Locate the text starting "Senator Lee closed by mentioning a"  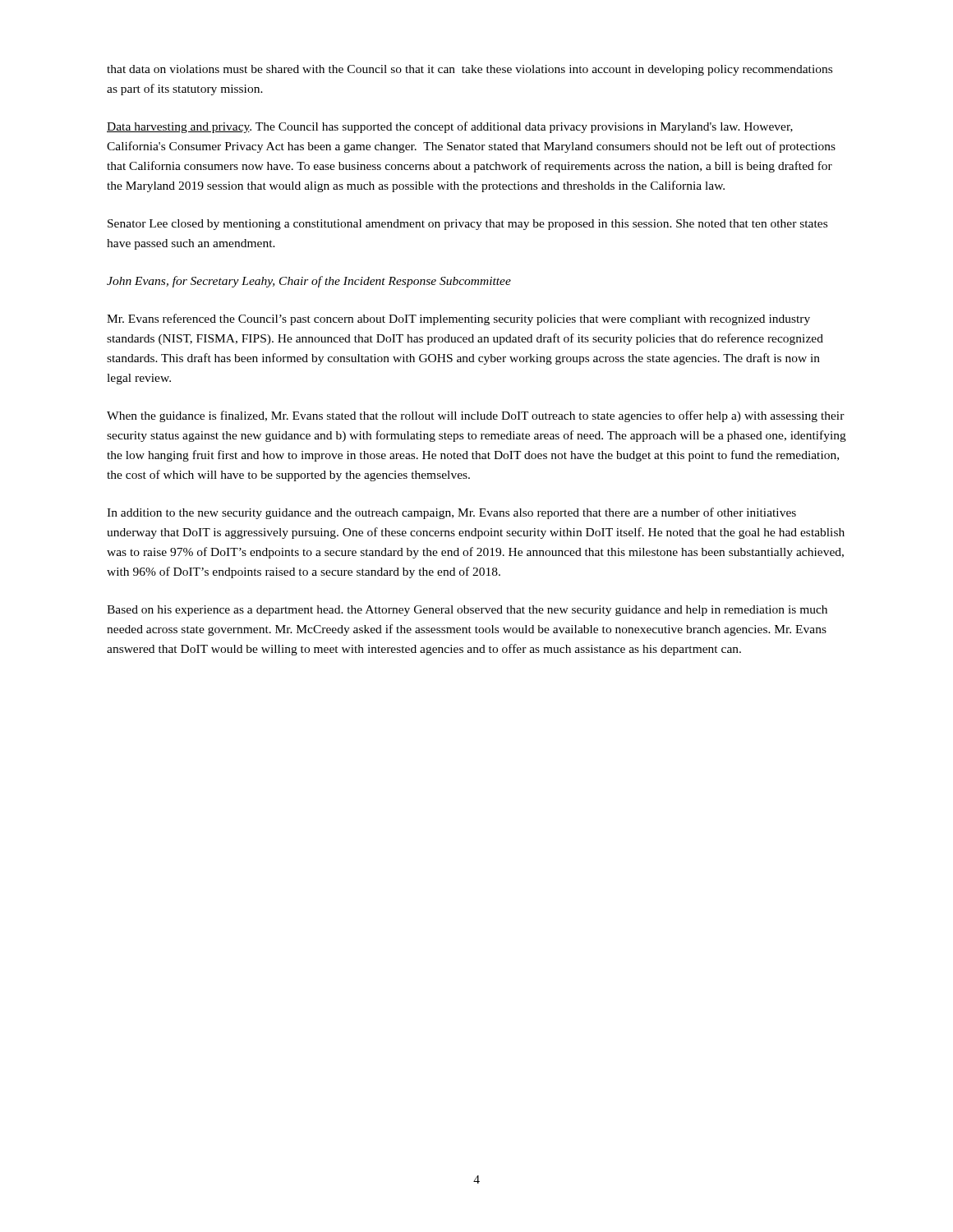[467, 233]
